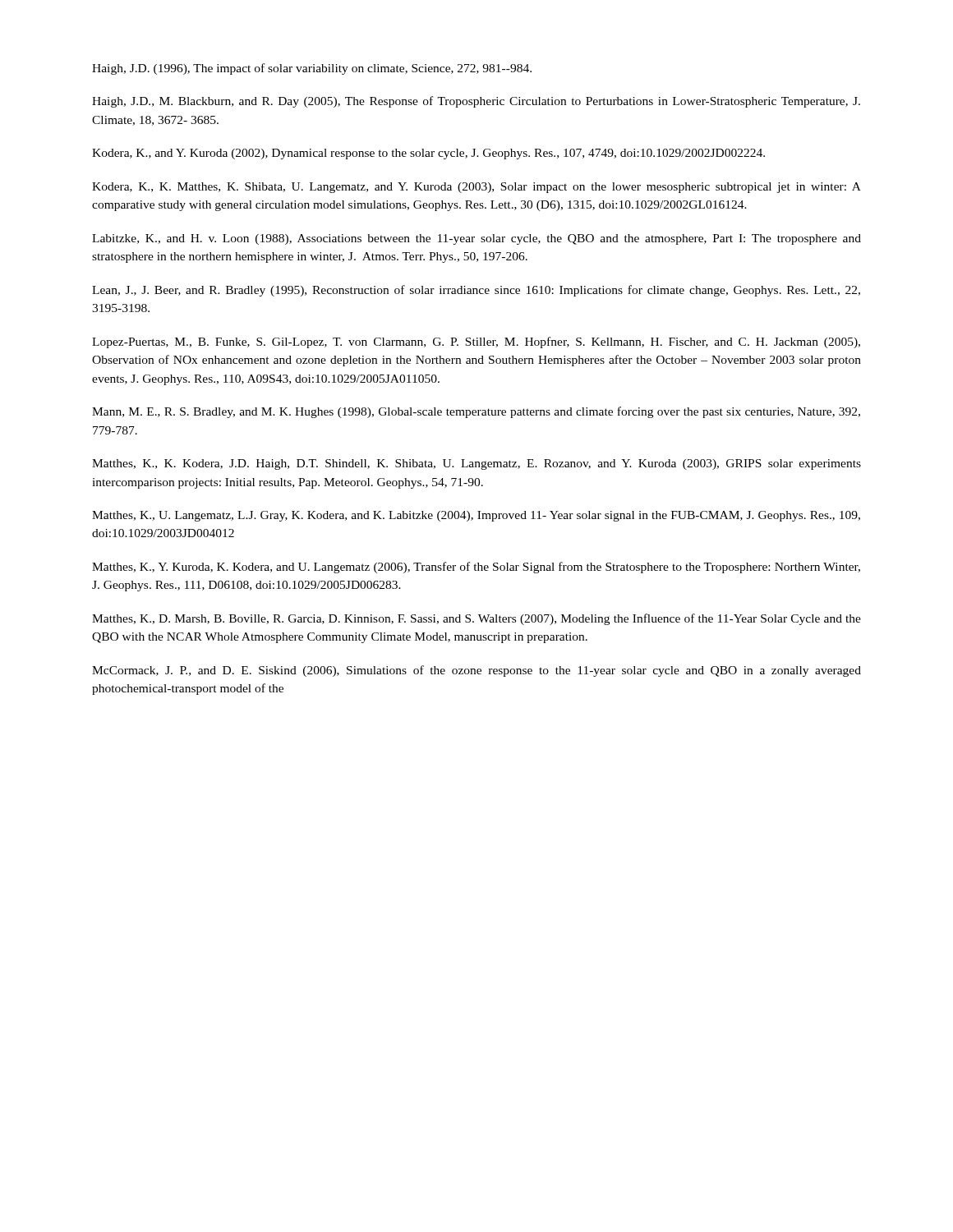Point to the block beginning "Labitzke, K., and H."
Viewport: 953px width, 1232px height.
pyautogui.click(x=476, y=247)
